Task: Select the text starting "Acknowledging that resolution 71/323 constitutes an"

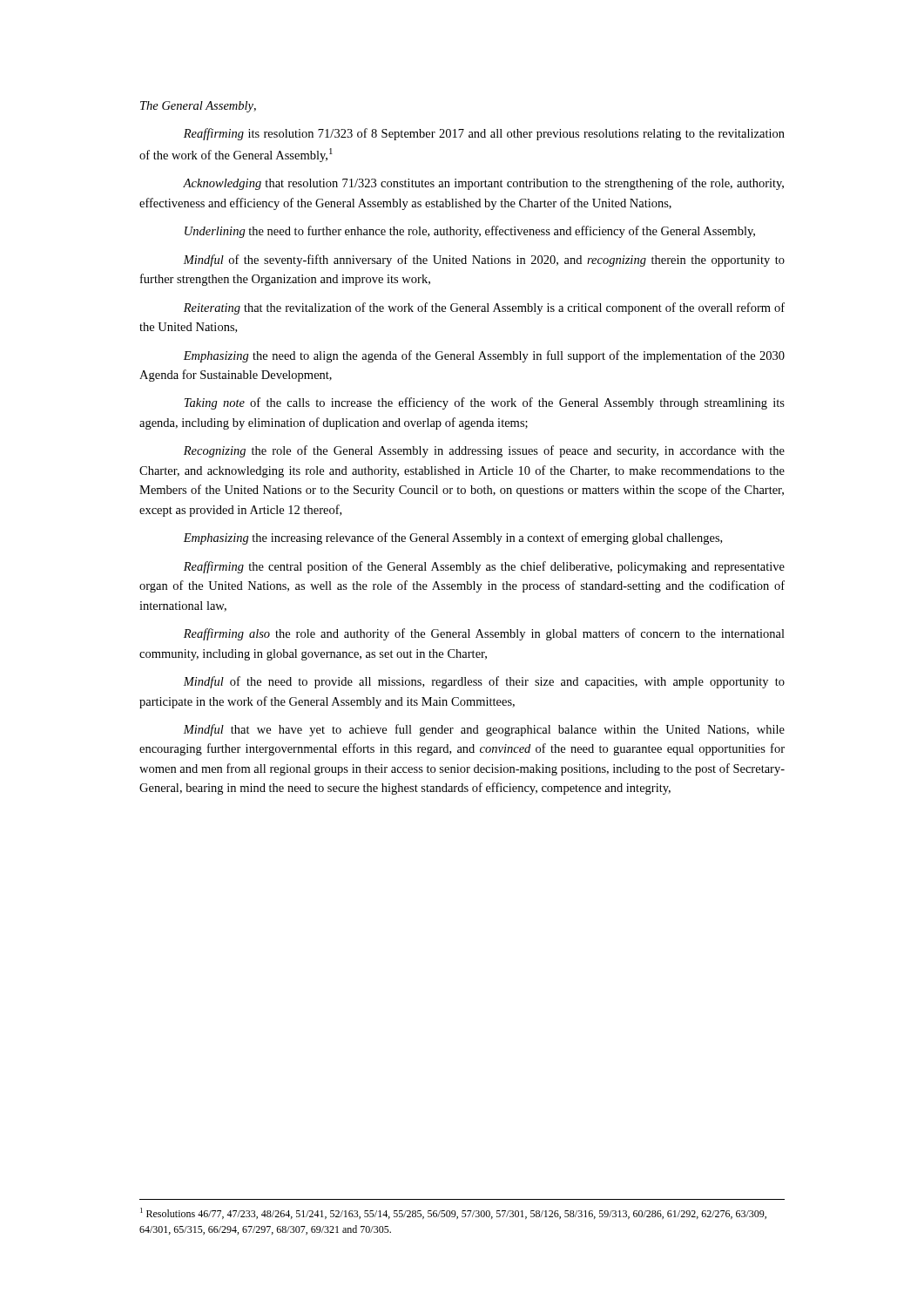Action: (x=462, y=193)
